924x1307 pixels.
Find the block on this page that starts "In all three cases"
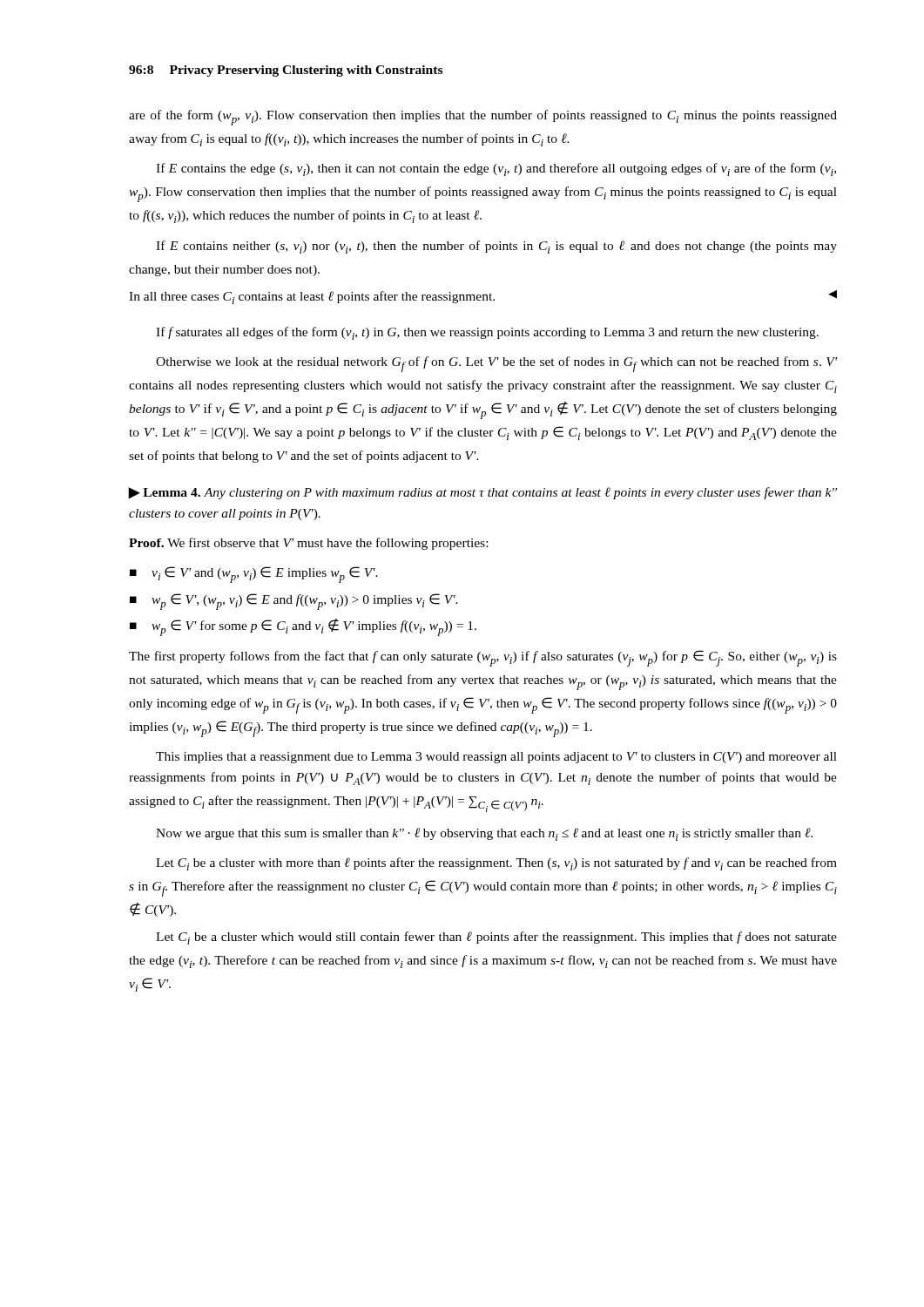click(483, 297)
